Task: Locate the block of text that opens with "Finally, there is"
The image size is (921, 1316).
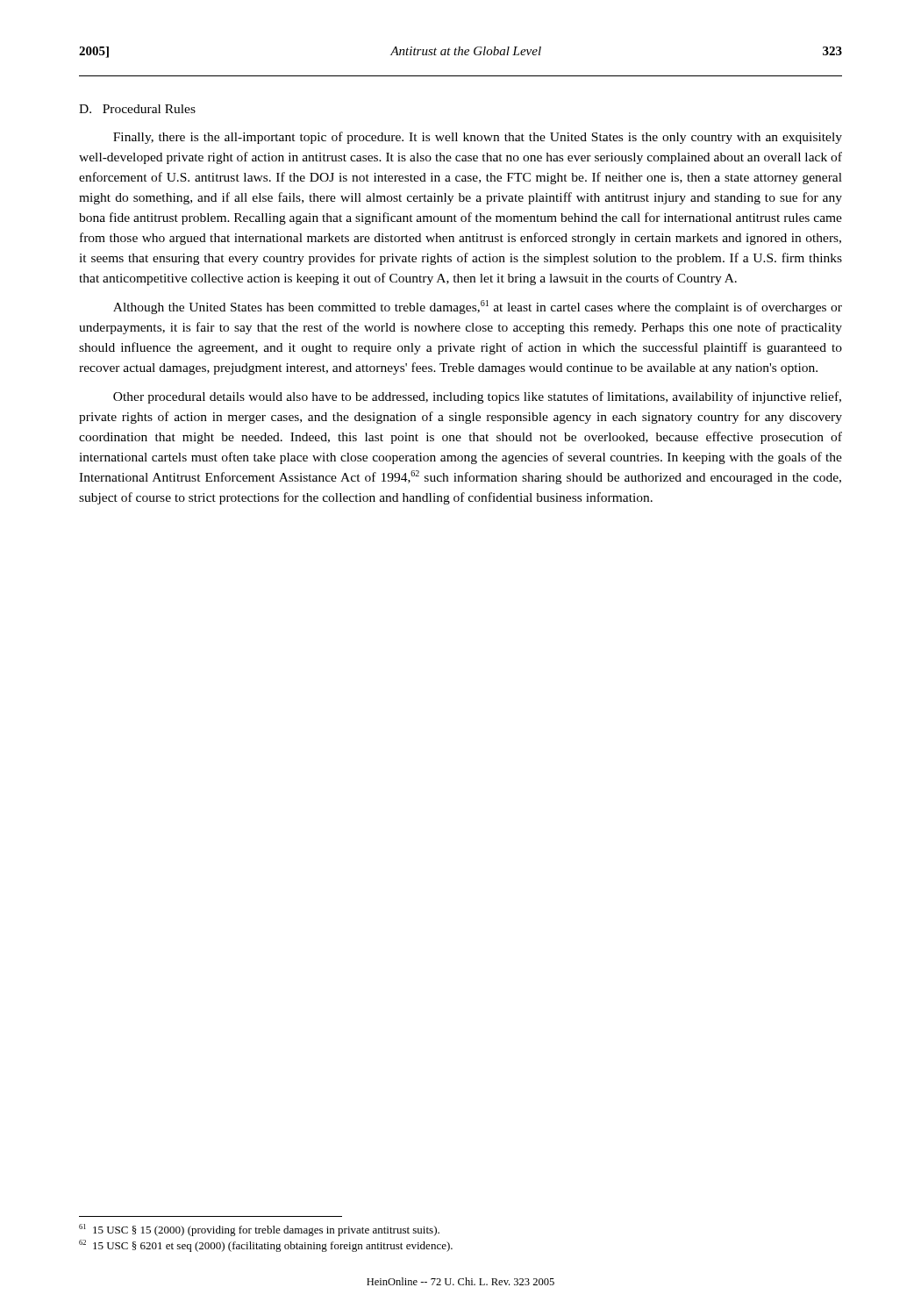Action: coord(460,207)
